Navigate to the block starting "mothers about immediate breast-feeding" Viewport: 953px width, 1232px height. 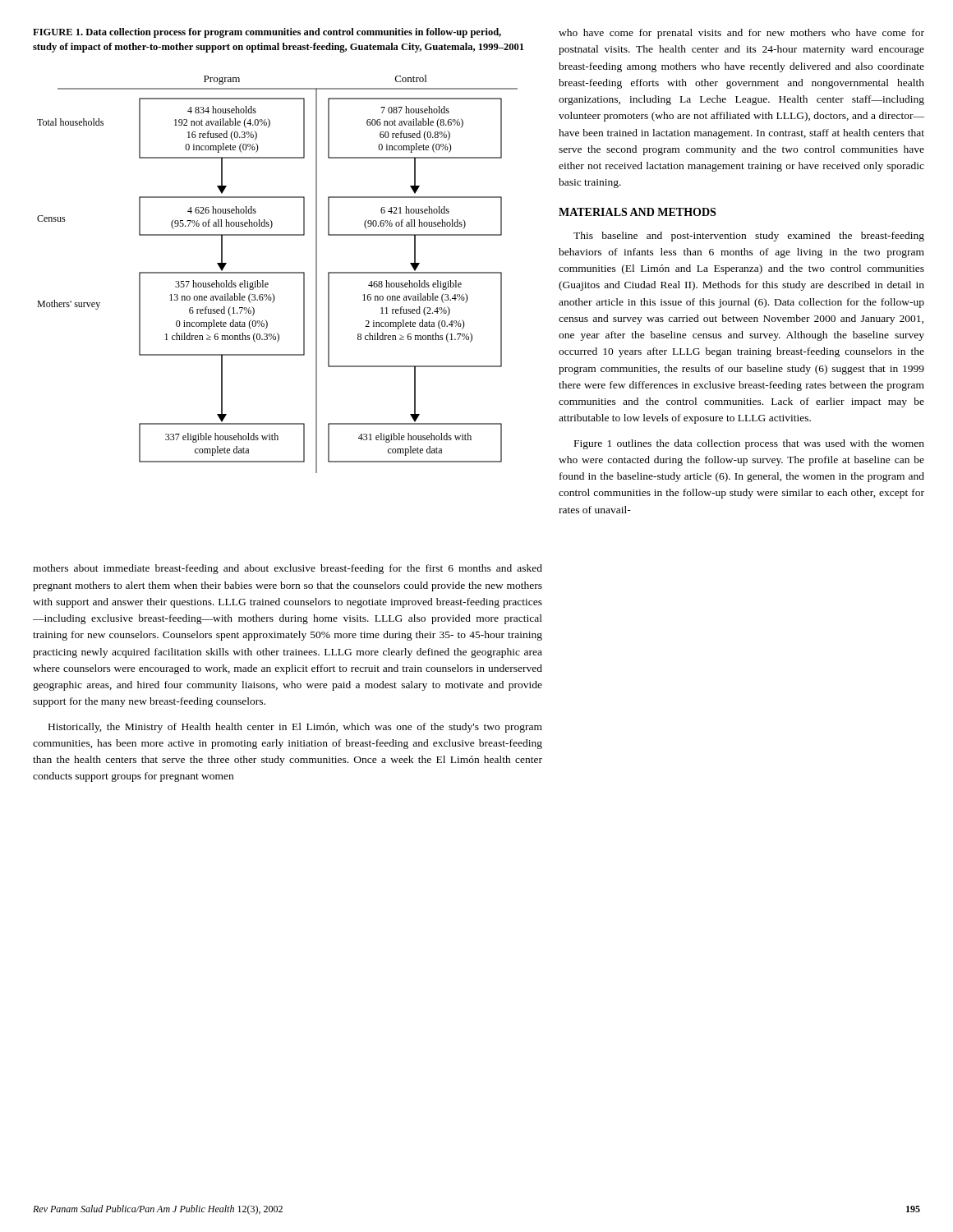(288, 673)
